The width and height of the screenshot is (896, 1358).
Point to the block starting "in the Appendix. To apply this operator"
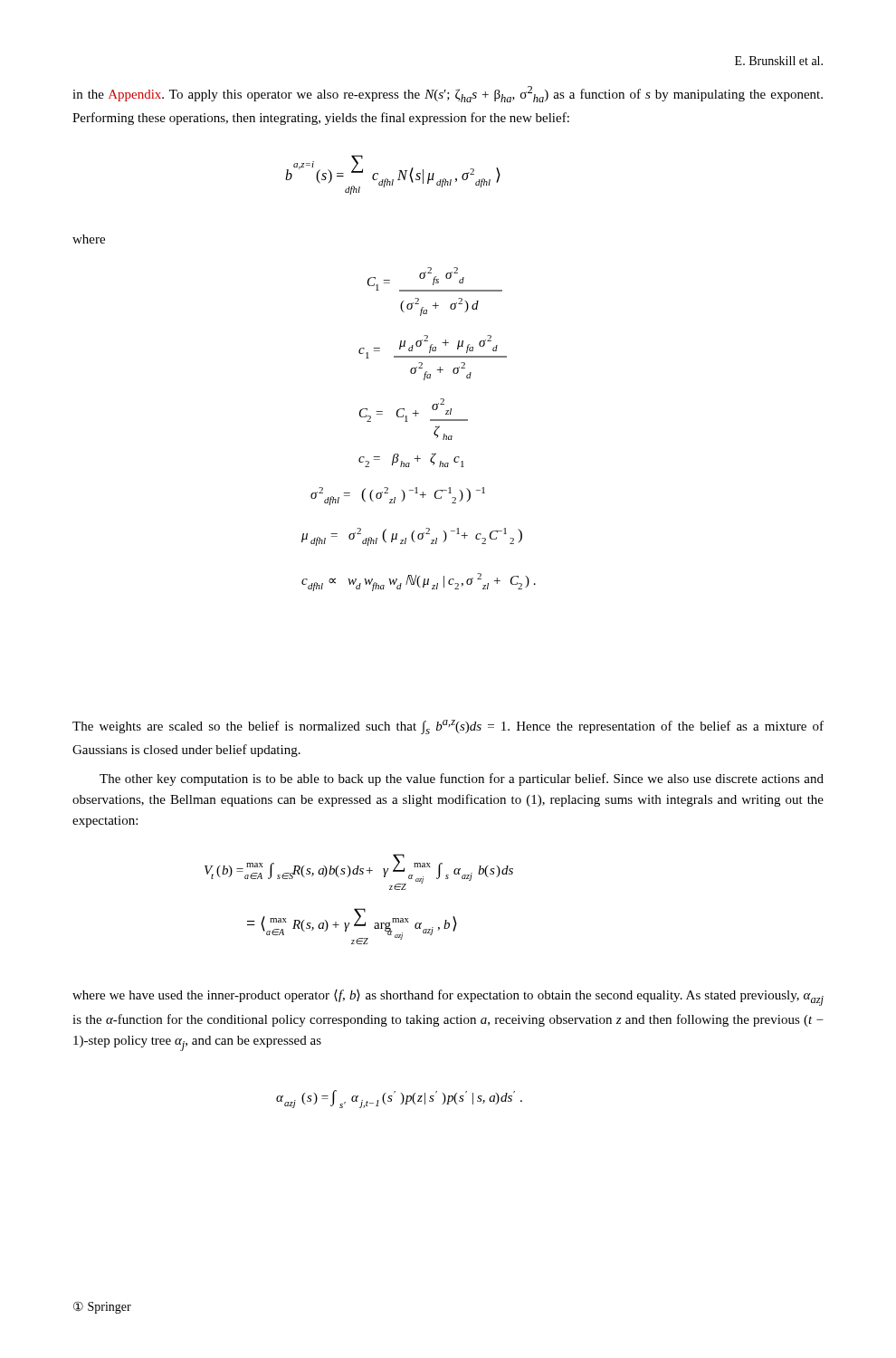(448, 105)
